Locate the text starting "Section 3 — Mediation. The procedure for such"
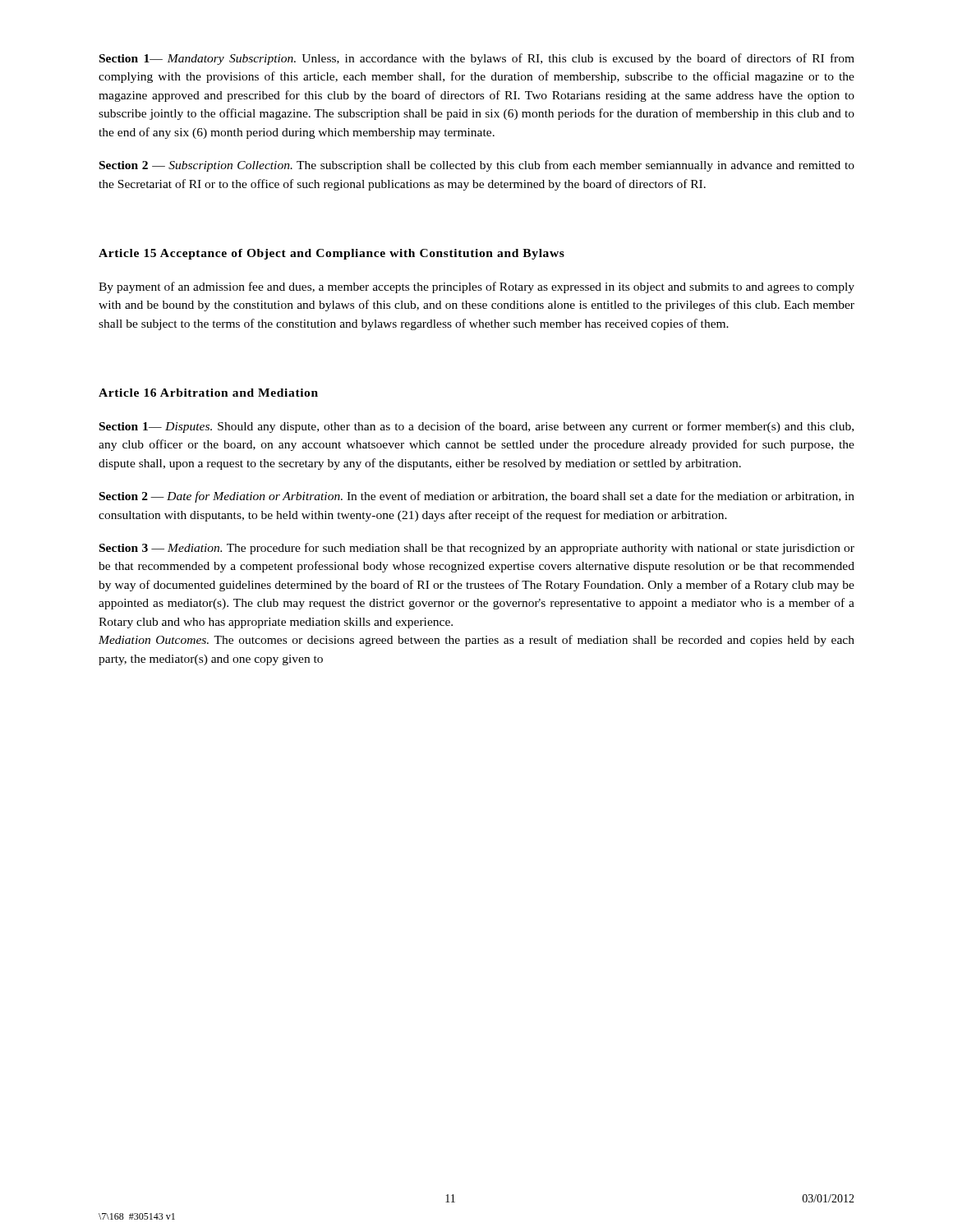This screenshot has height=1232, width=953. point(476,603)
